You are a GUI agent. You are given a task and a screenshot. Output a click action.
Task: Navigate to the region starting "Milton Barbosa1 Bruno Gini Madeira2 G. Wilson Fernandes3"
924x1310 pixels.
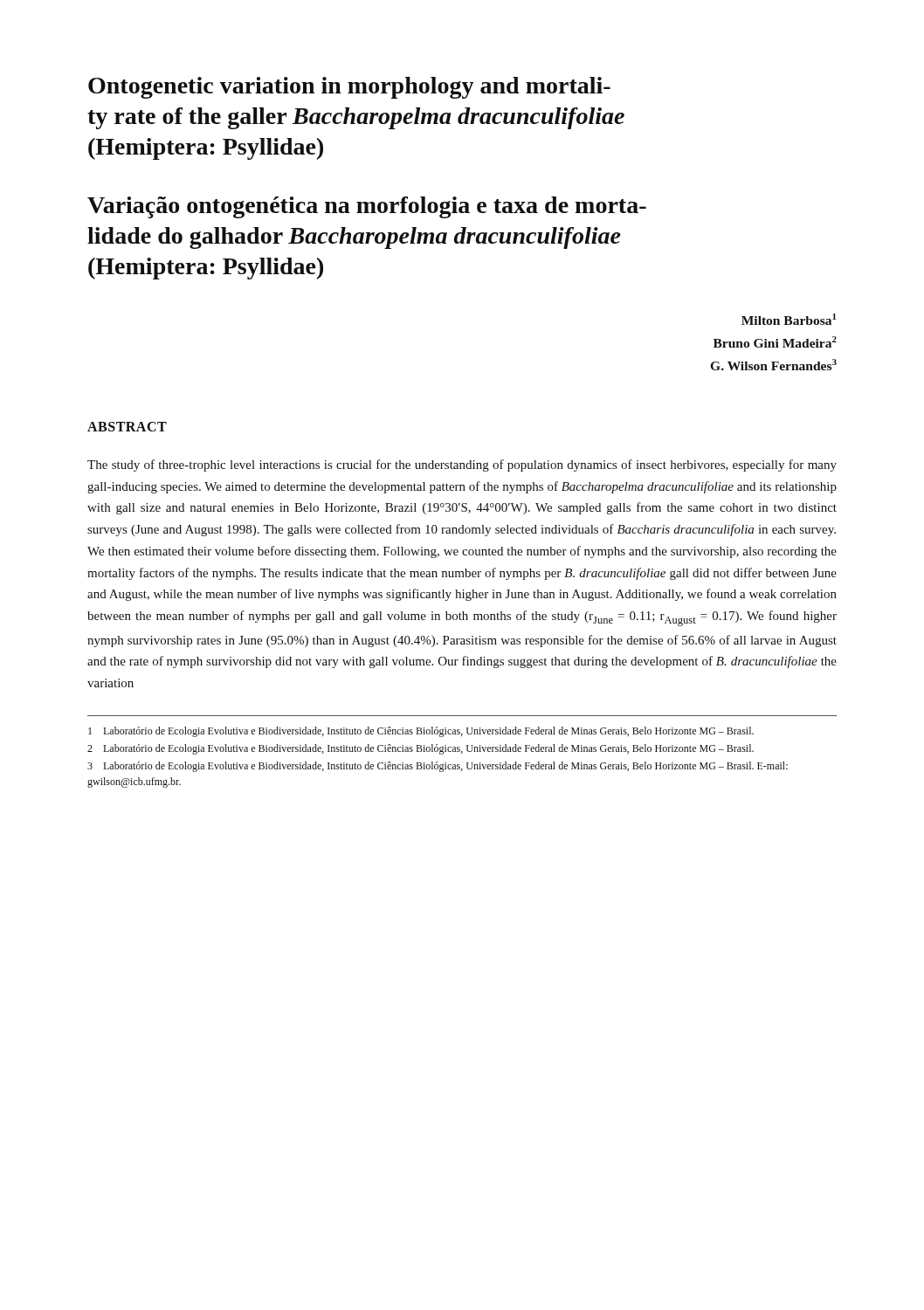coord(773,342)
